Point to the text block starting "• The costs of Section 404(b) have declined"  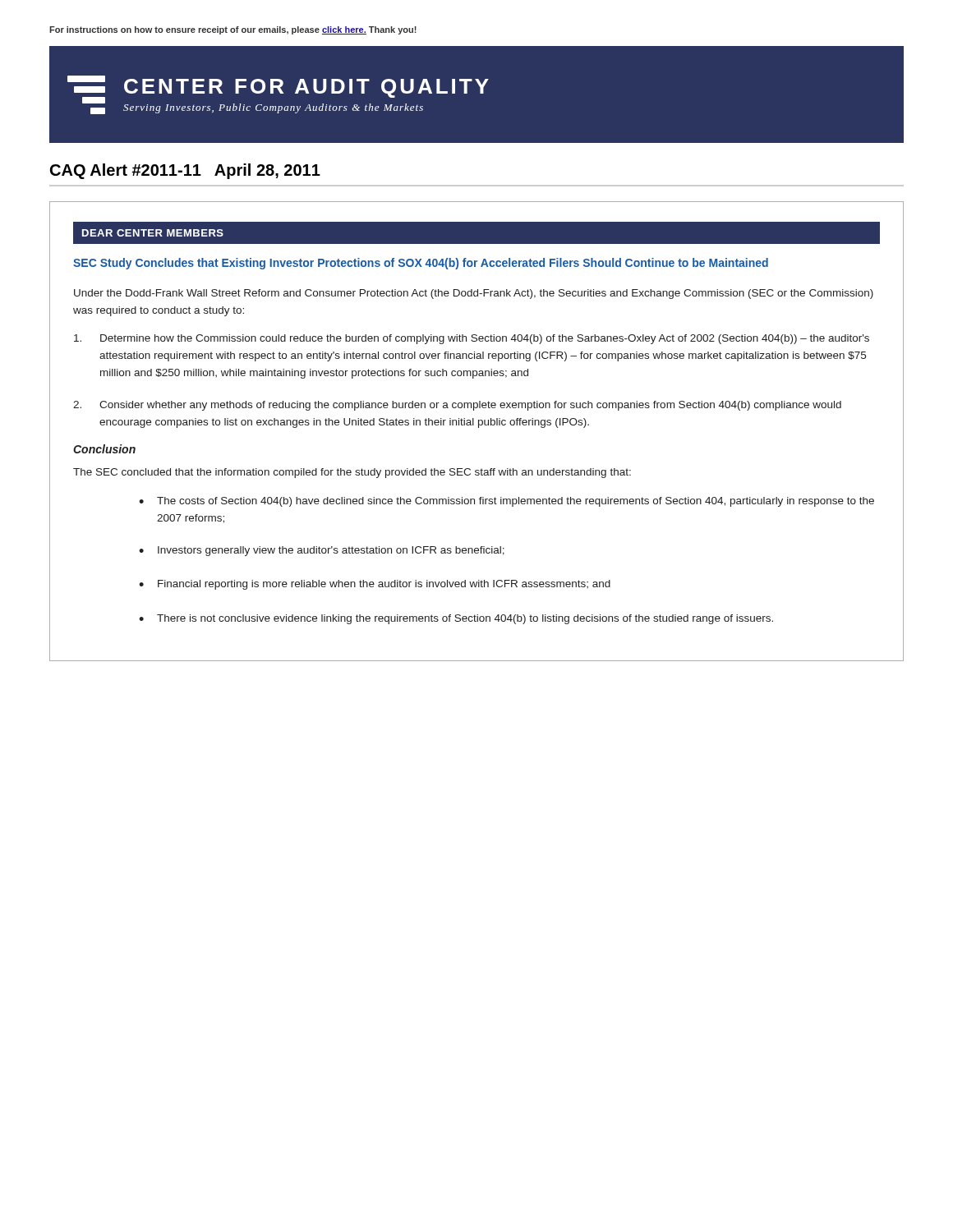(509, 510)
